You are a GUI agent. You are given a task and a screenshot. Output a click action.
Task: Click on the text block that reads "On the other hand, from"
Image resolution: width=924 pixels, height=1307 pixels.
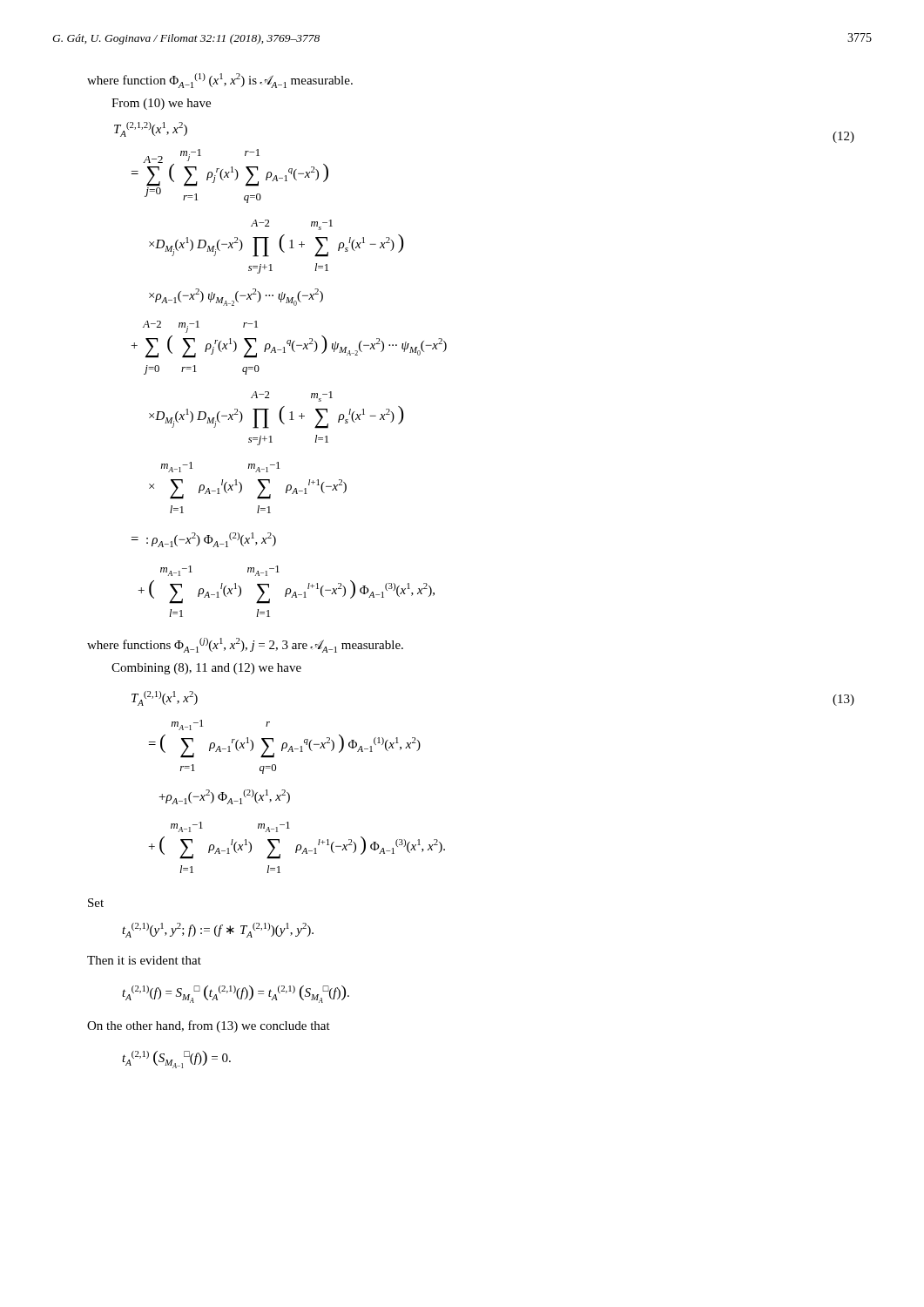pyautogui.click(x=208, y=1025)
